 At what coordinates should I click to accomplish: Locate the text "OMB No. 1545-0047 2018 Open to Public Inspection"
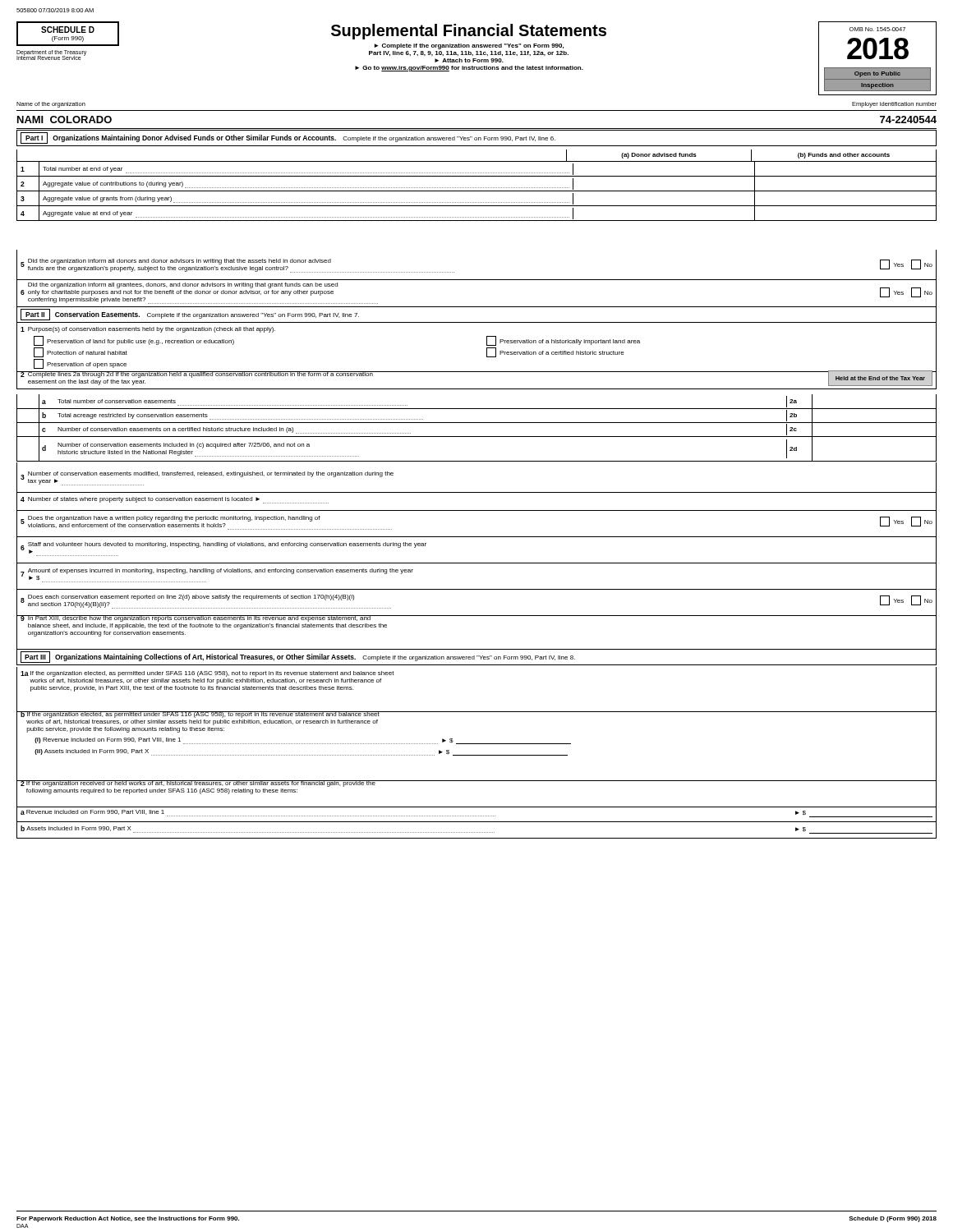point(877,58)
